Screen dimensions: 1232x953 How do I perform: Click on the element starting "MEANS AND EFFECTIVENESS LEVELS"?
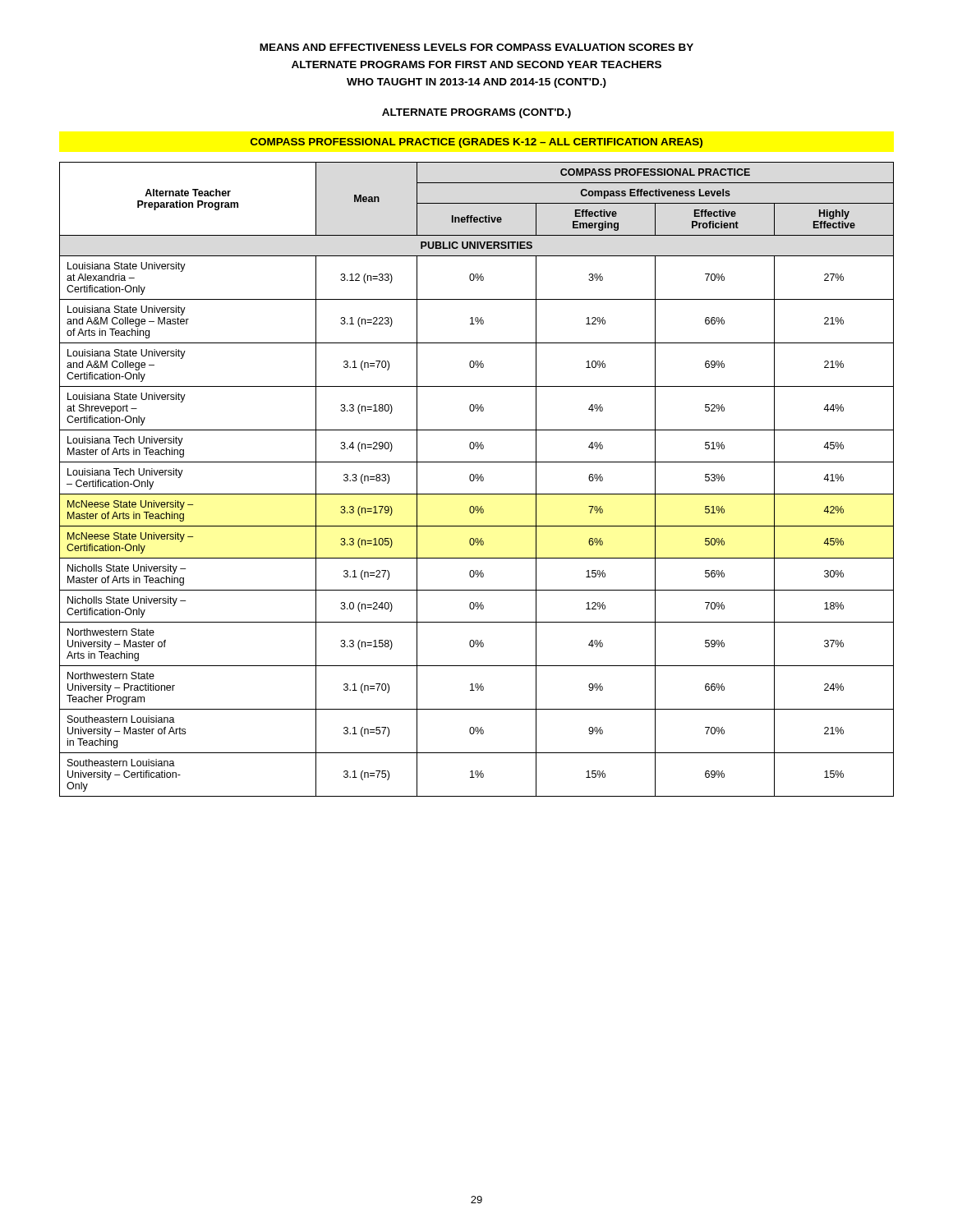tap(476, 65)
